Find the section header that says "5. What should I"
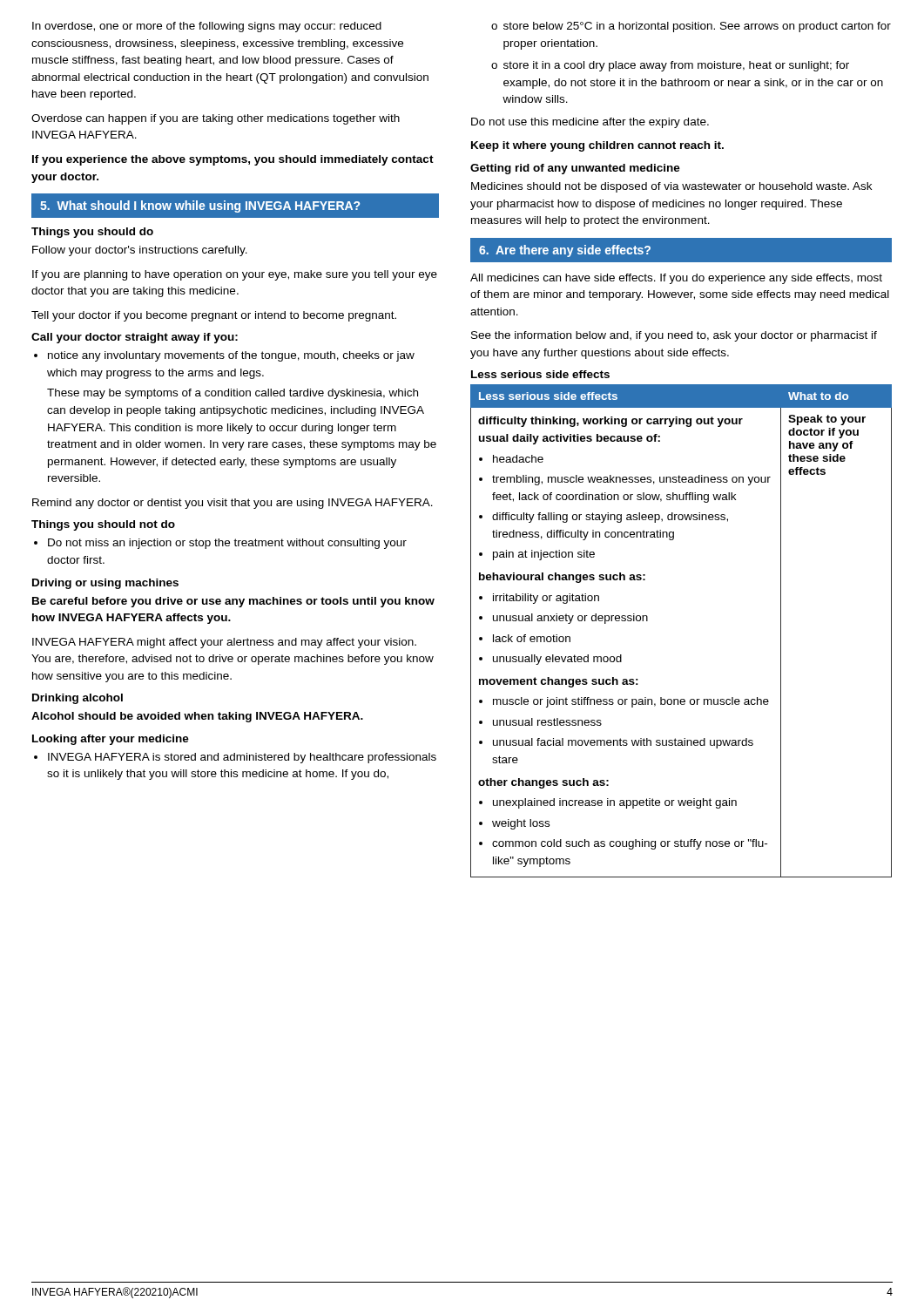The height and width of the screenshot is (1307, 924). [200, 206]
